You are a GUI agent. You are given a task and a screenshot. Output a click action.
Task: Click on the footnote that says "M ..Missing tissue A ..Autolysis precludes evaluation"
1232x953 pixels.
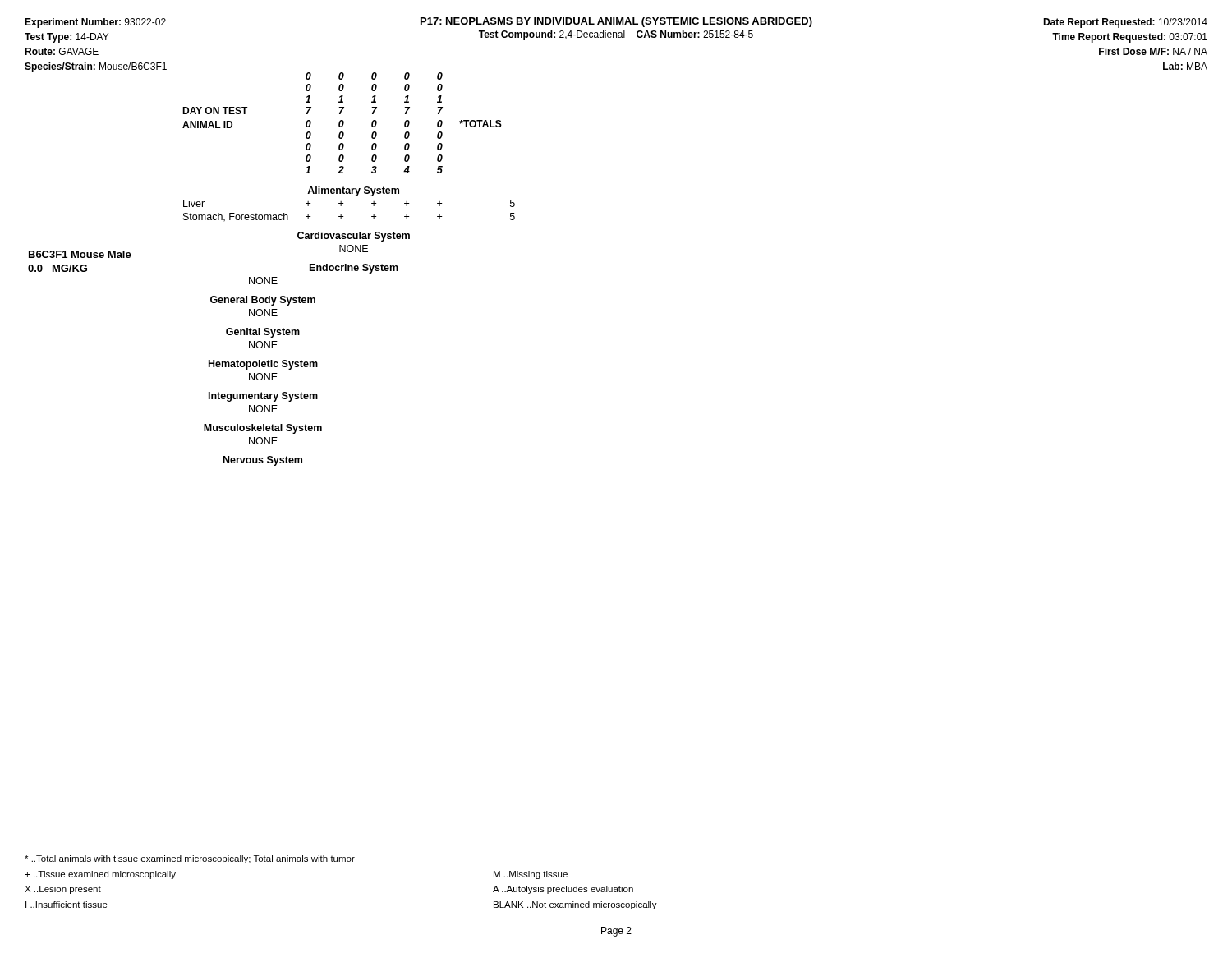click(x=575, y=889)
